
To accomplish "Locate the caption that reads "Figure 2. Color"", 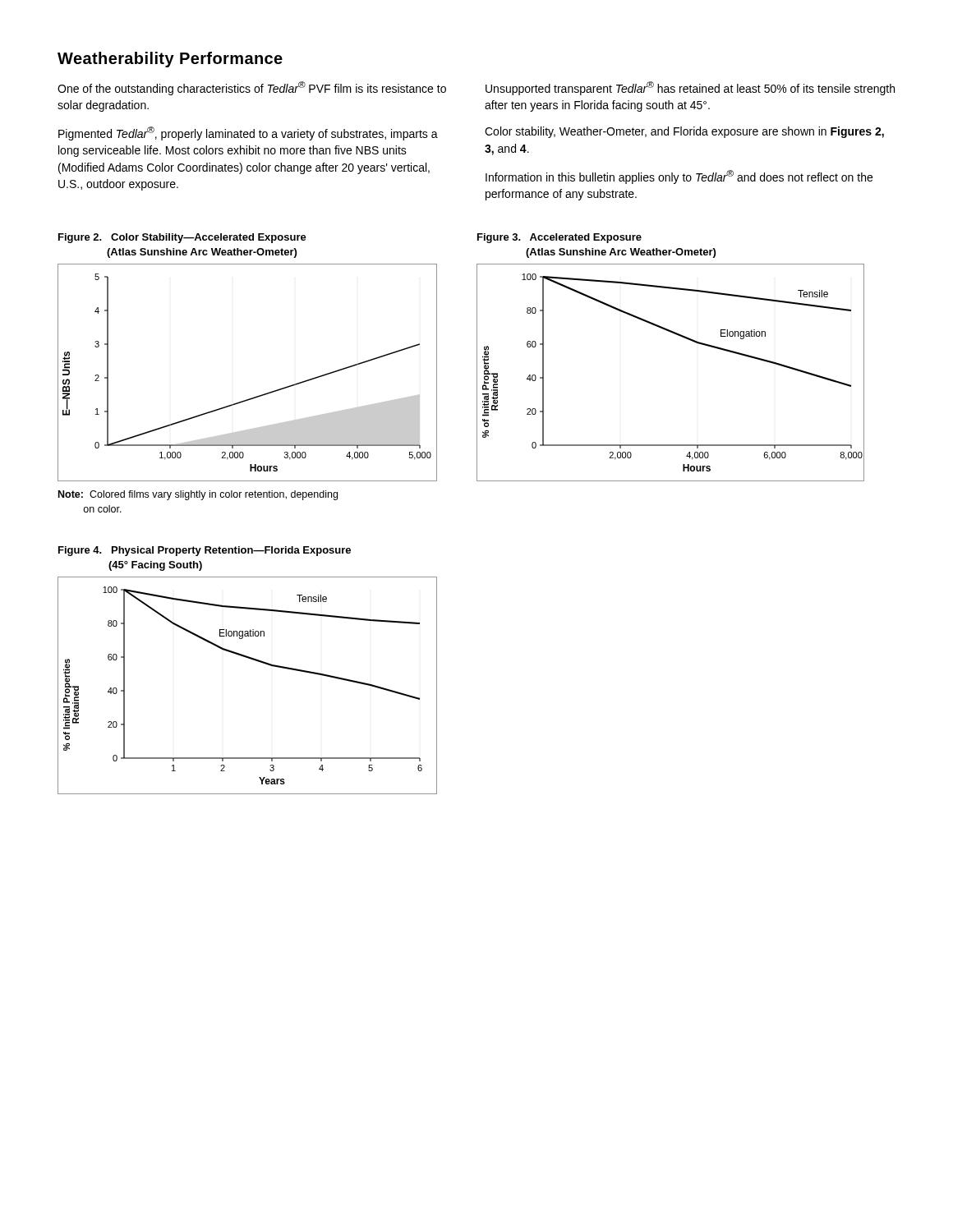I will click(x=251, y=244).
